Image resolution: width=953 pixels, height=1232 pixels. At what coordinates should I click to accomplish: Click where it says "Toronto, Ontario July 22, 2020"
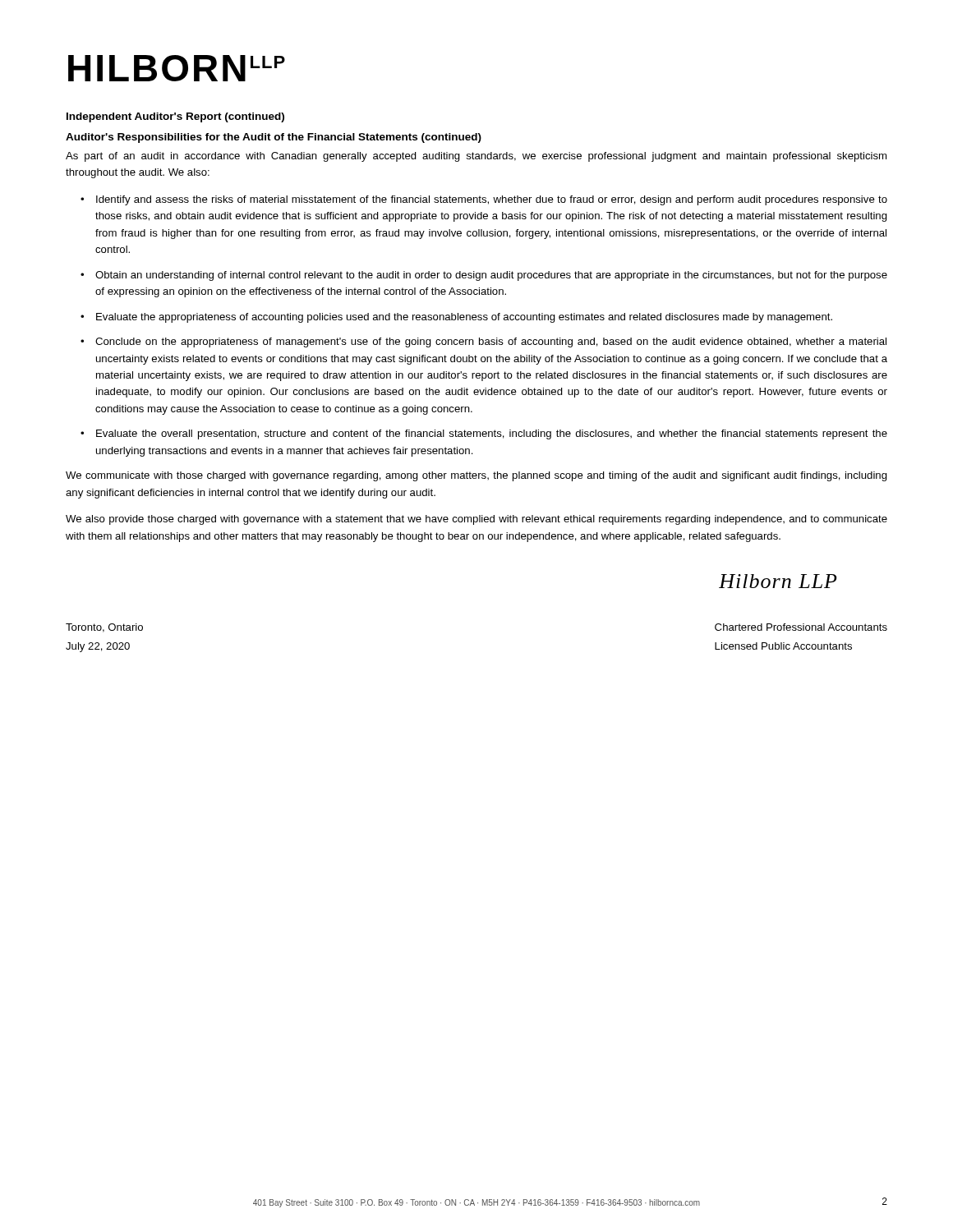click(x=105, y=636)
